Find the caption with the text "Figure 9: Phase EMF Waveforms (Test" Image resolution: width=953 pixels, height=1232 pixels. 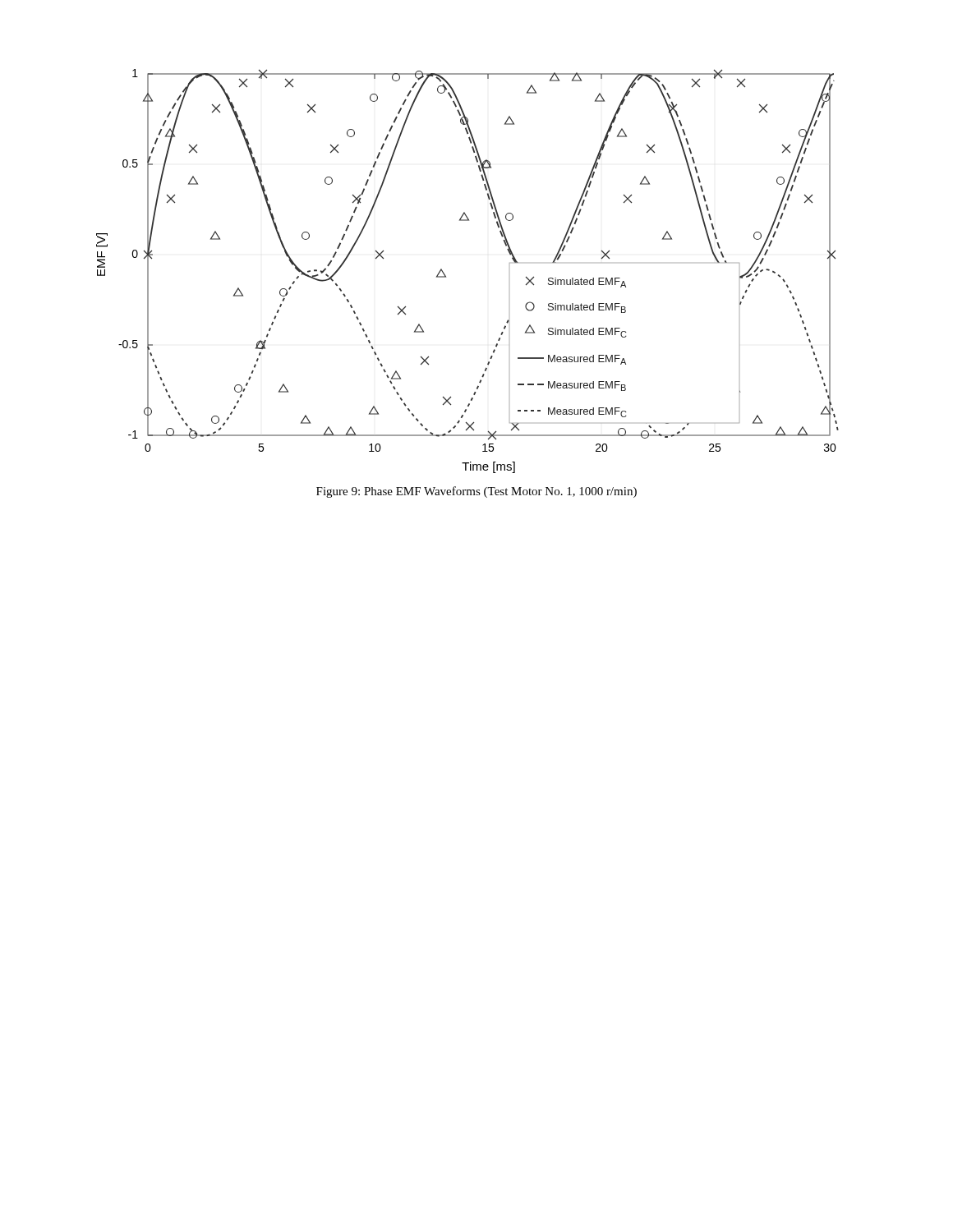(476, 491)
